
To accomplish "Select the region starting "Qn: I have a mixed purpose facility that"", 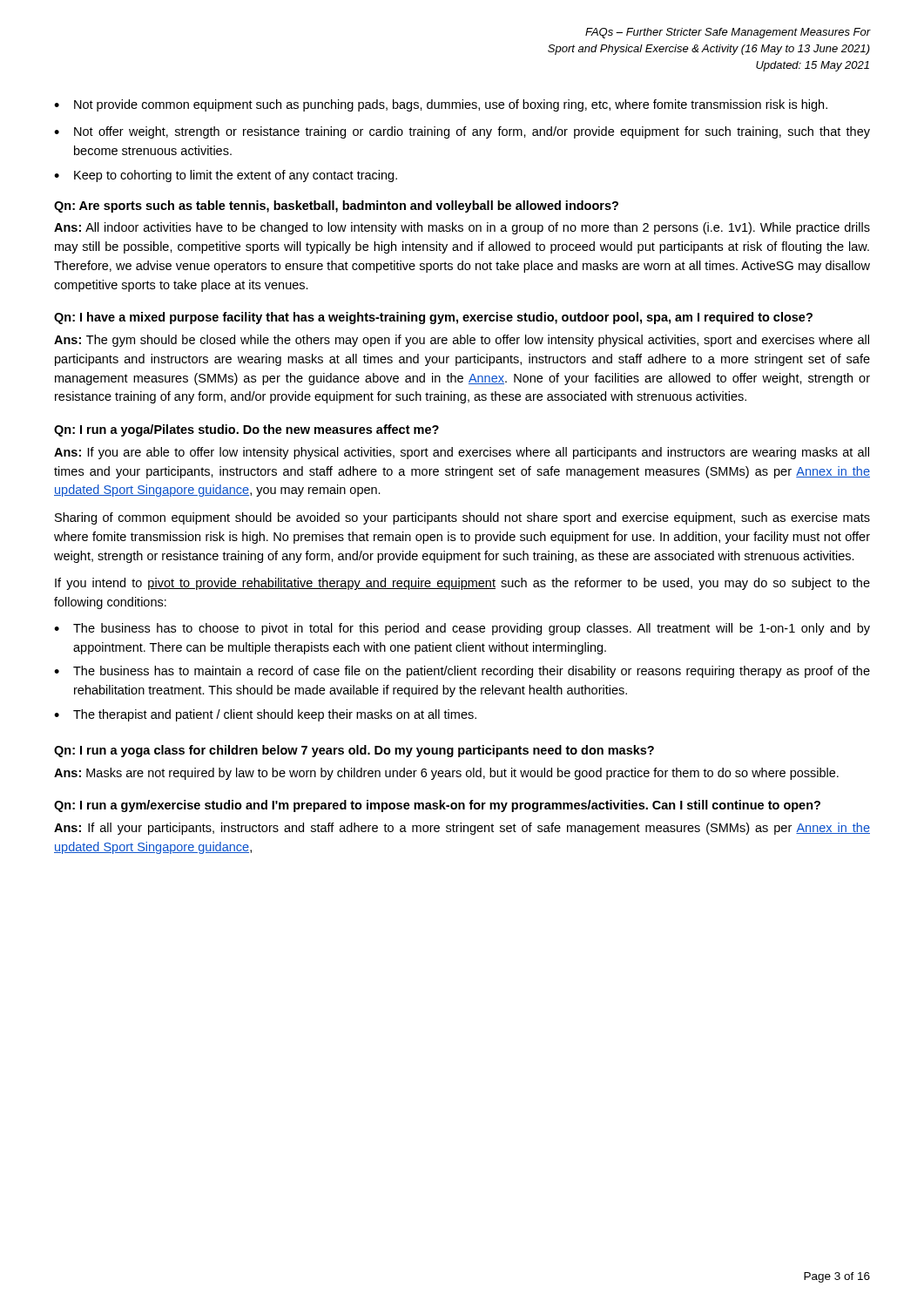I will point(434,317).
